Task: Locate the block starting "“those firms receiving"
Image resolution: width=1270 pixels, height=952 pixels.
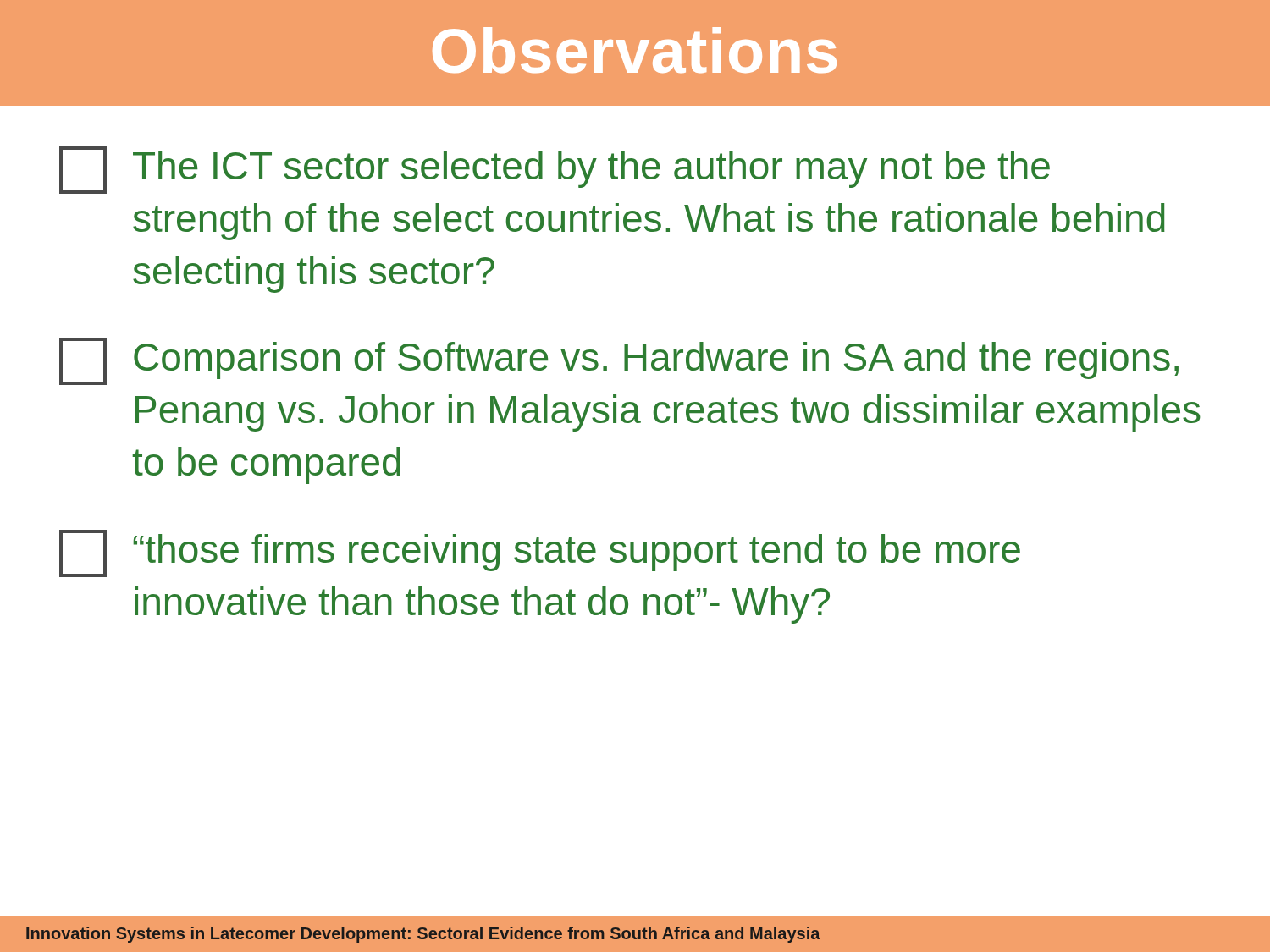Action: coord(631,575)
